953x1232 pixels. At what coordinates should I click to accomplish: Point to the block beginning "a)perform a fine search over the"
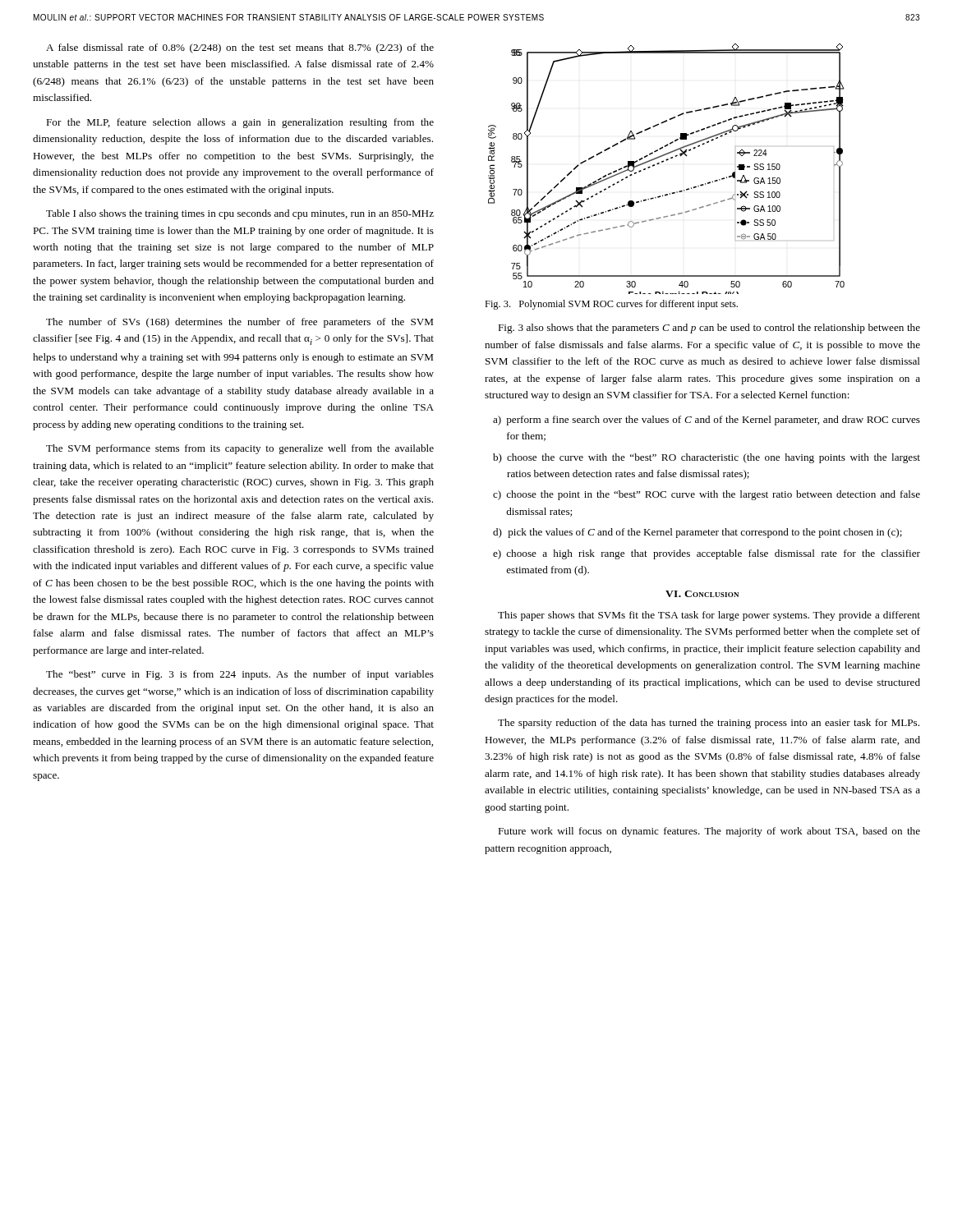tap(702, 428)
